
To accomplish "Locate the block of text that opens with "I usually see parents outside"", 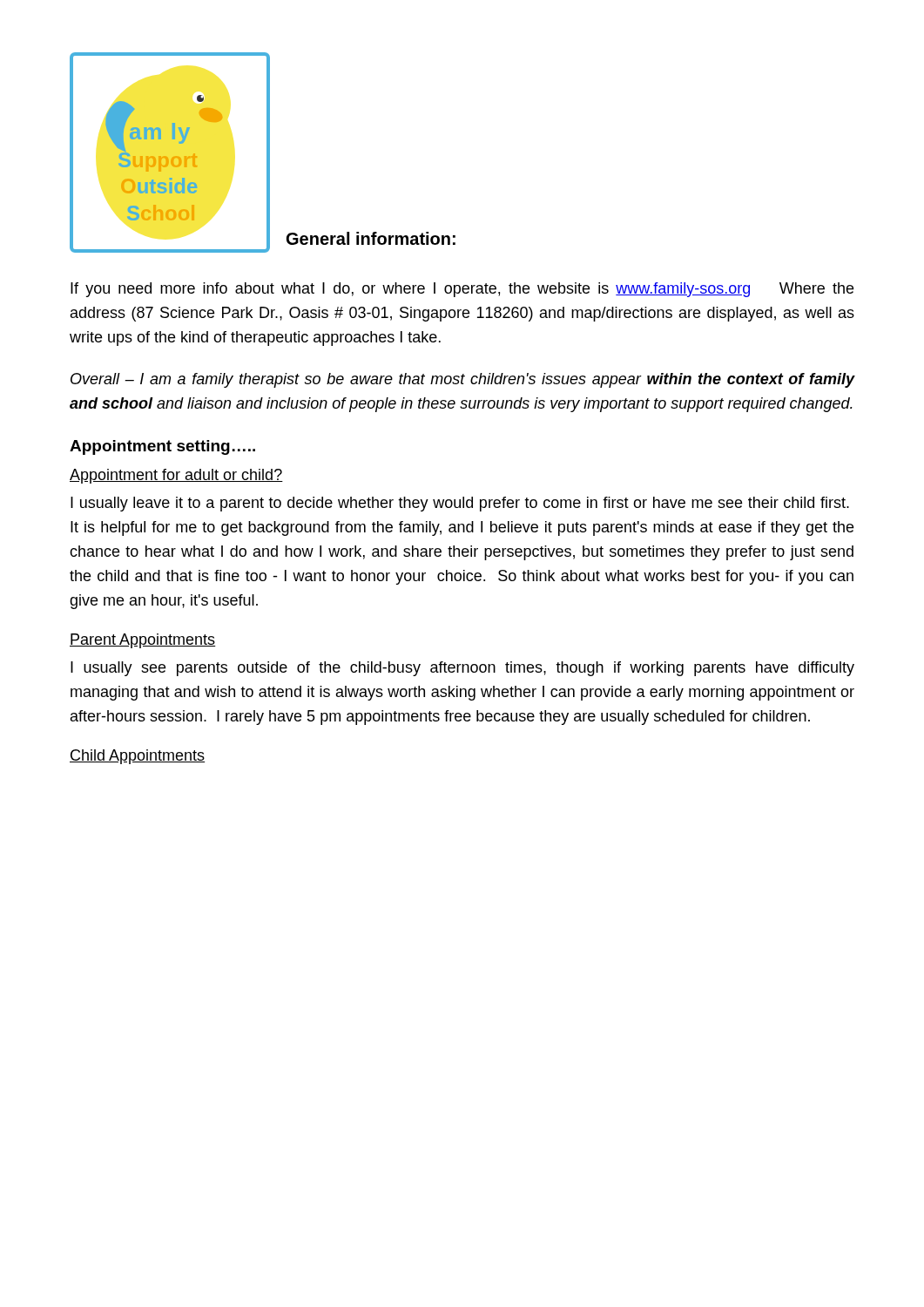I will tap(462, 692).
